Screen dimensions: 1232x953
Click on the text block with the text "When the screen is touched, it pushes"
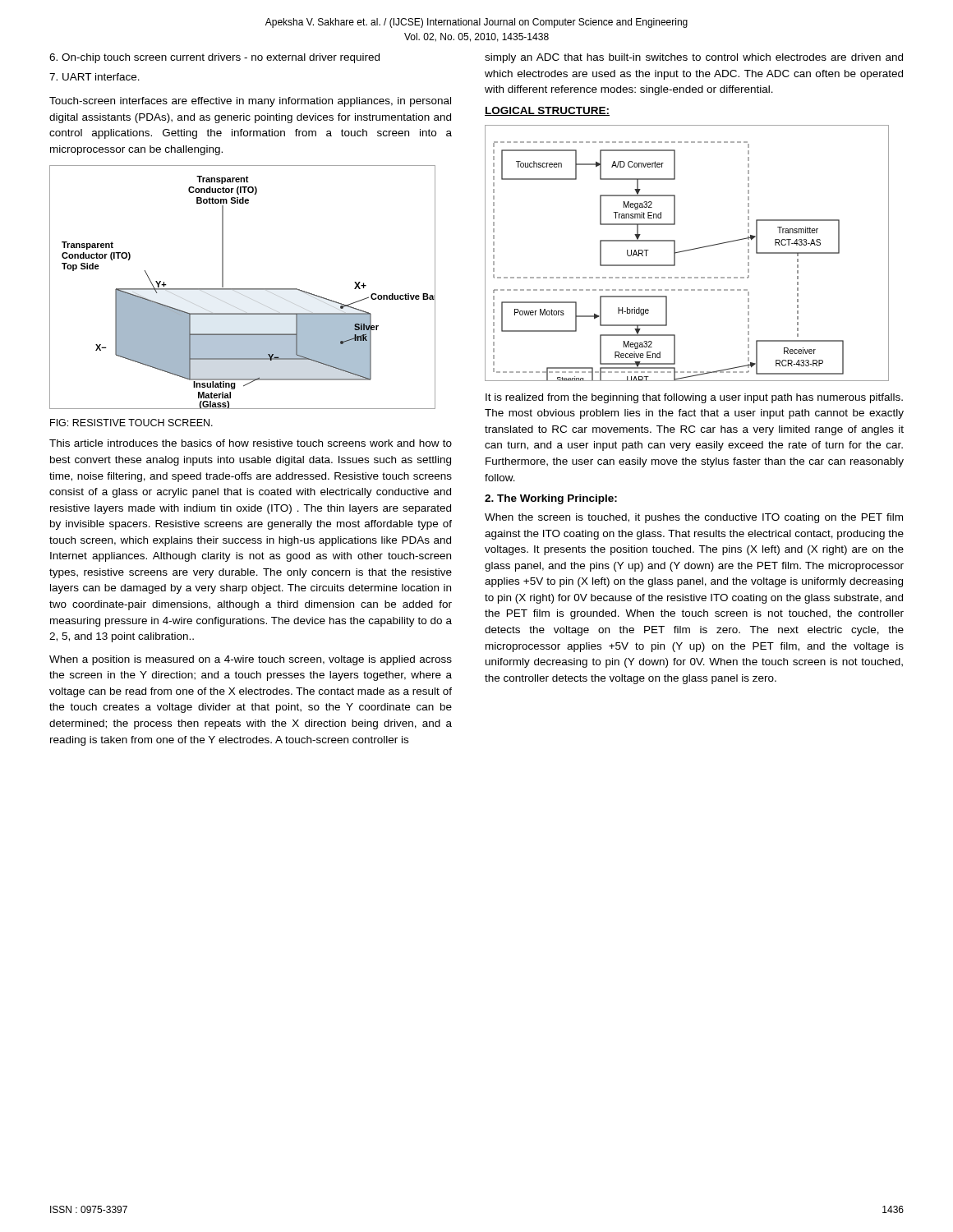point(694,597)
